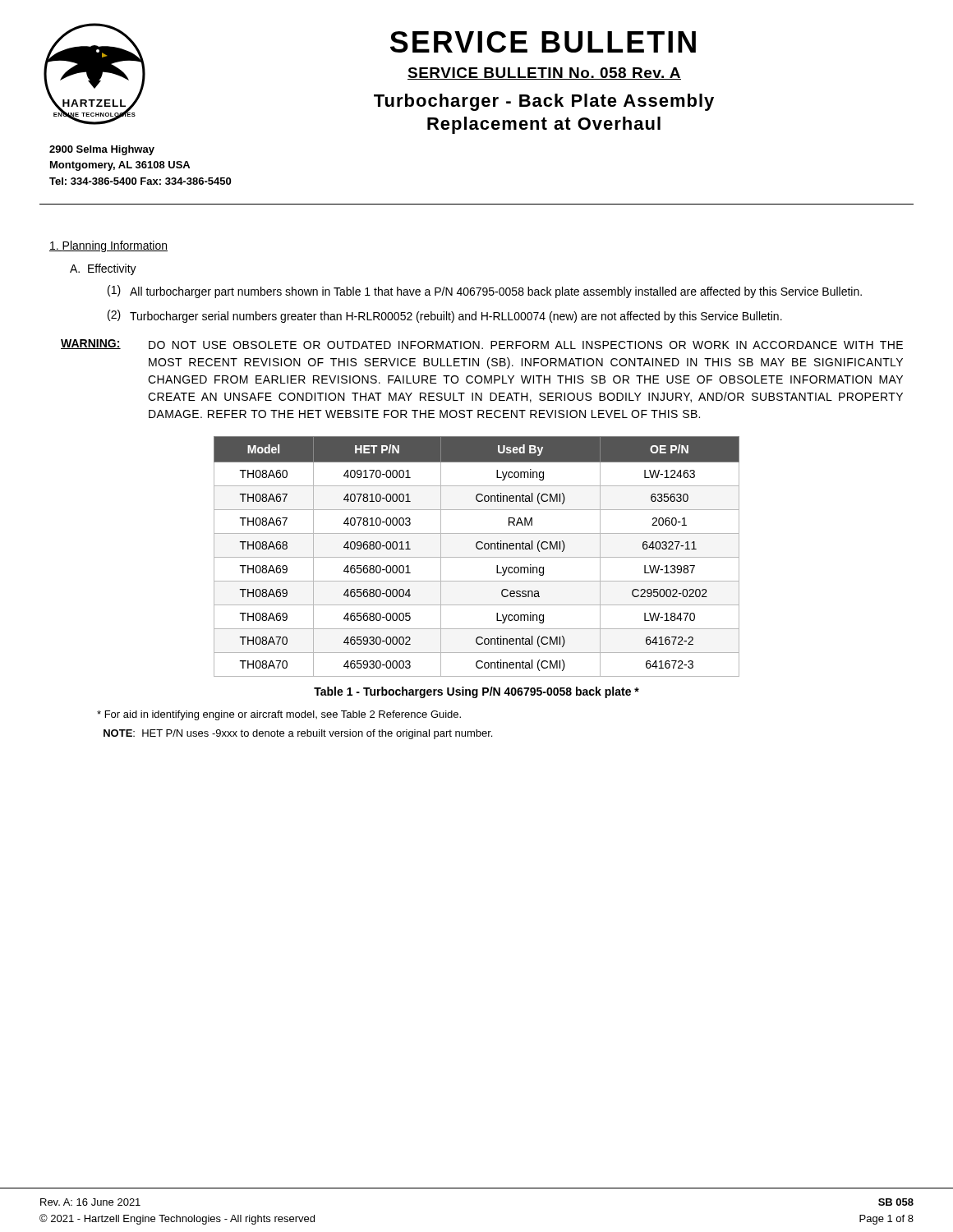Select the title with the text "Replacement at Overhaul"

click(544, 123)
